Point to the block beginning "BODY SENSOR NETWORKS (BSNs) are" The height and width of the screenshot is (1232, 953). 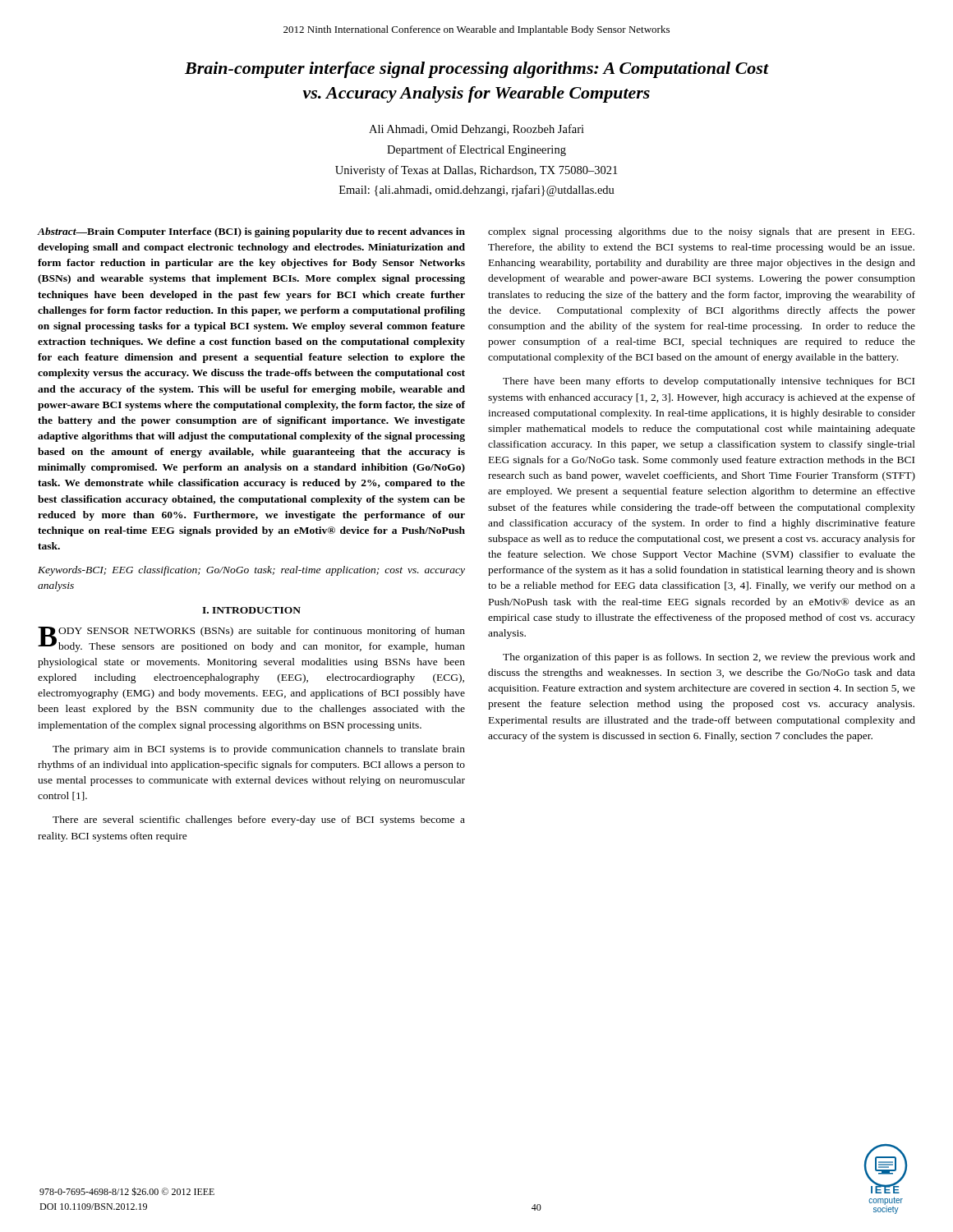251,733
